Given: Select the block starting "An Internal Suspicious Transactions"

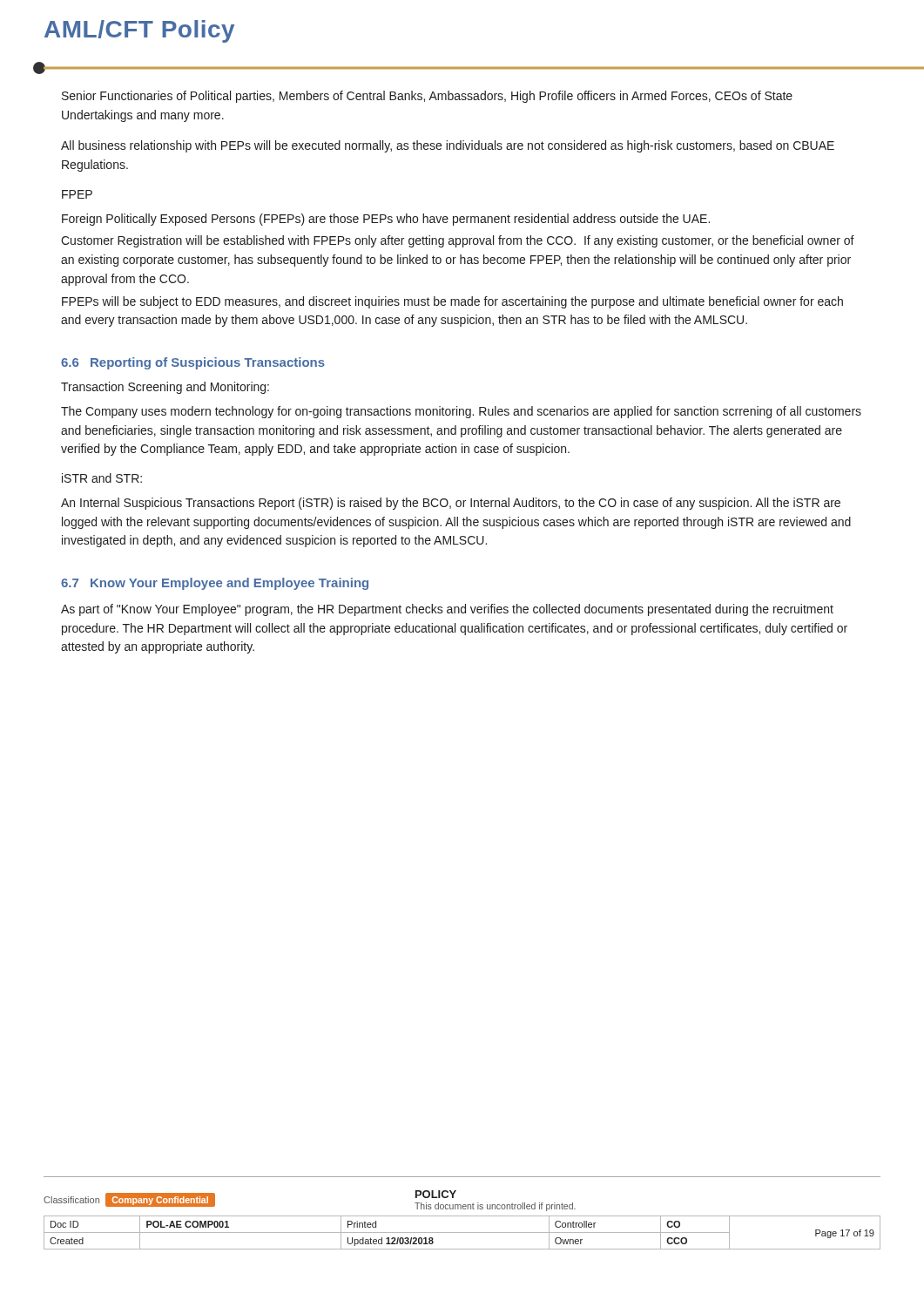Looking at the screenshot, I should [x=456, y=522].
